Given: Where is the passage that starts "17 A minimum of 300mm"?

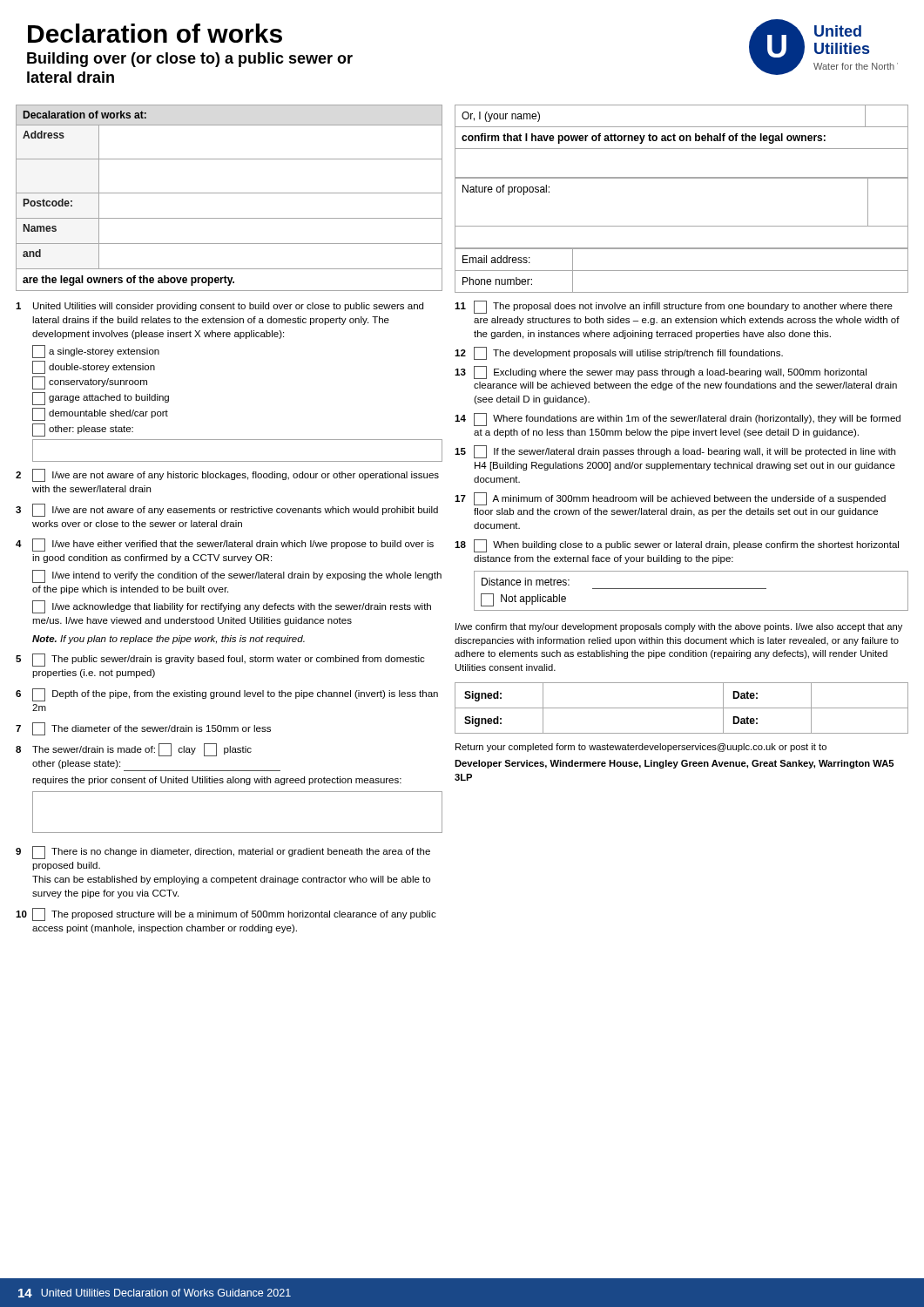Looking at the screenshot, I should pyautogui.click(x=681, y=513).
